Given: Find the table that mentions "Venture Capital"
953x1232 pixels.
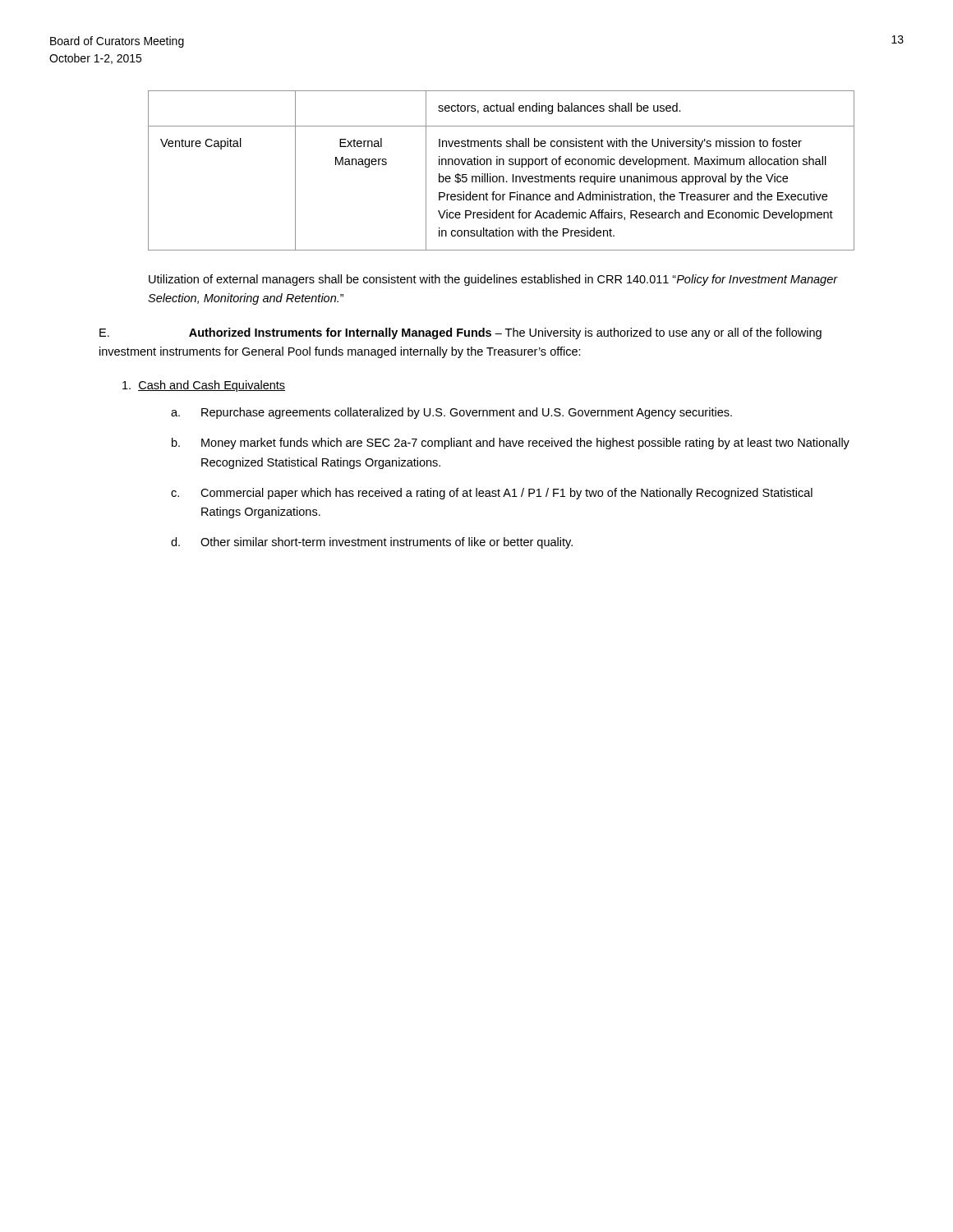Looking at the screenshot, I should [501, 171].
